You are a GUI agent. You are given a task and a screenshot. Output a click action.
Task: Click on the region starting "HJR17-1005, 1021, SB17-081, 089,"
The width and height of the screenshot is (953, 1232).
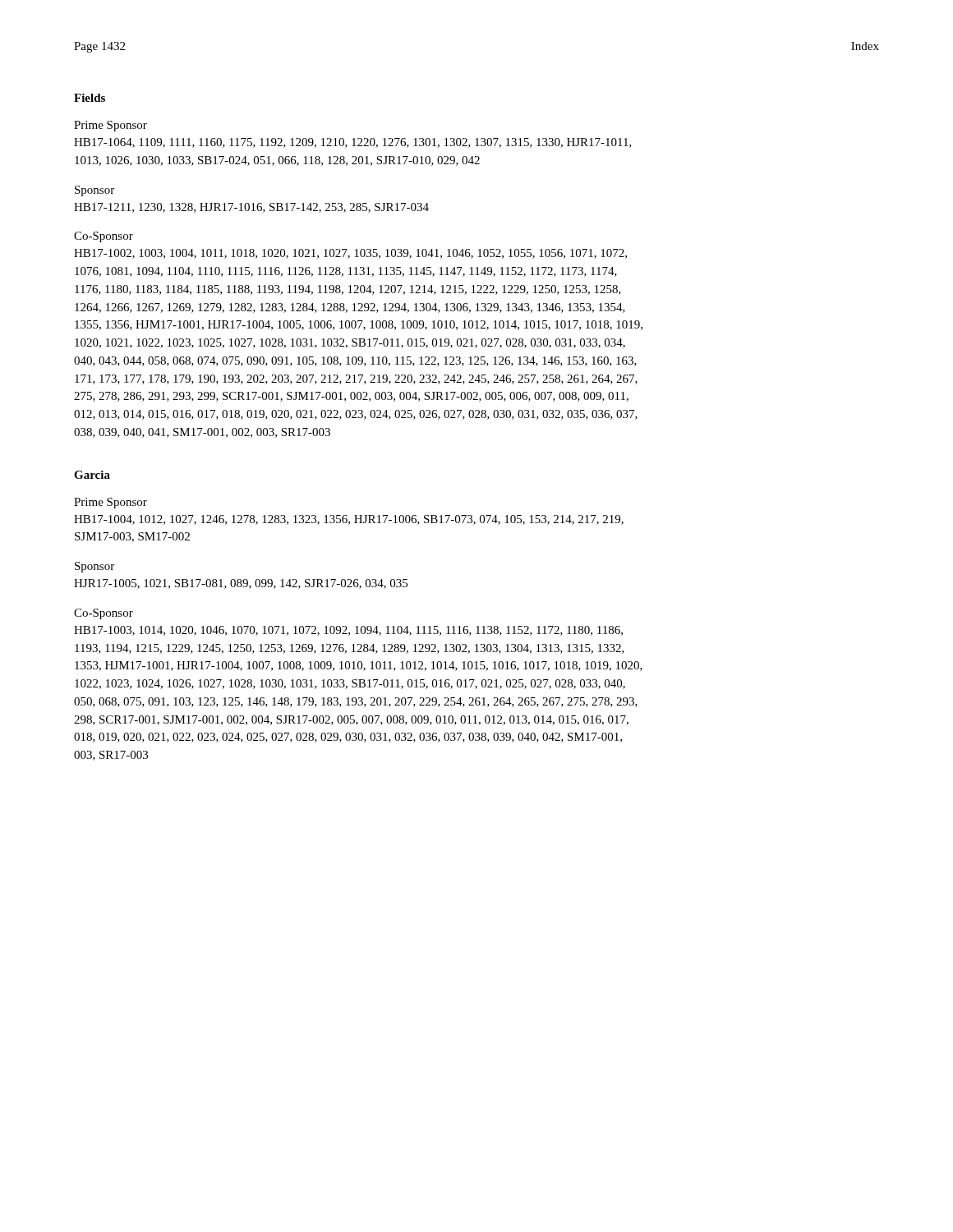coord(241,583)
